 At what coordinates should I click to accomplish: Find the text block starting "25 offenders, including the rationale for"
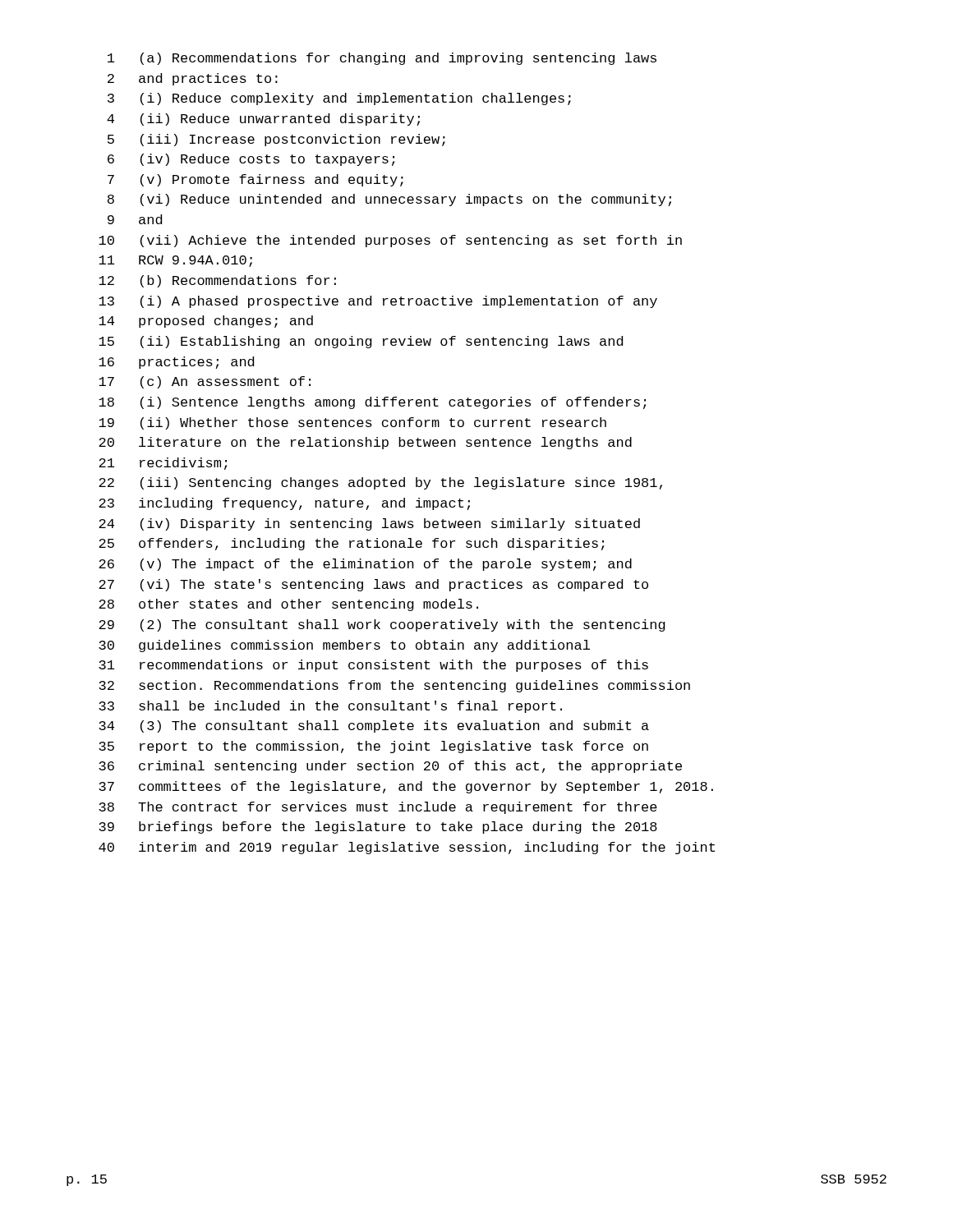476,545
